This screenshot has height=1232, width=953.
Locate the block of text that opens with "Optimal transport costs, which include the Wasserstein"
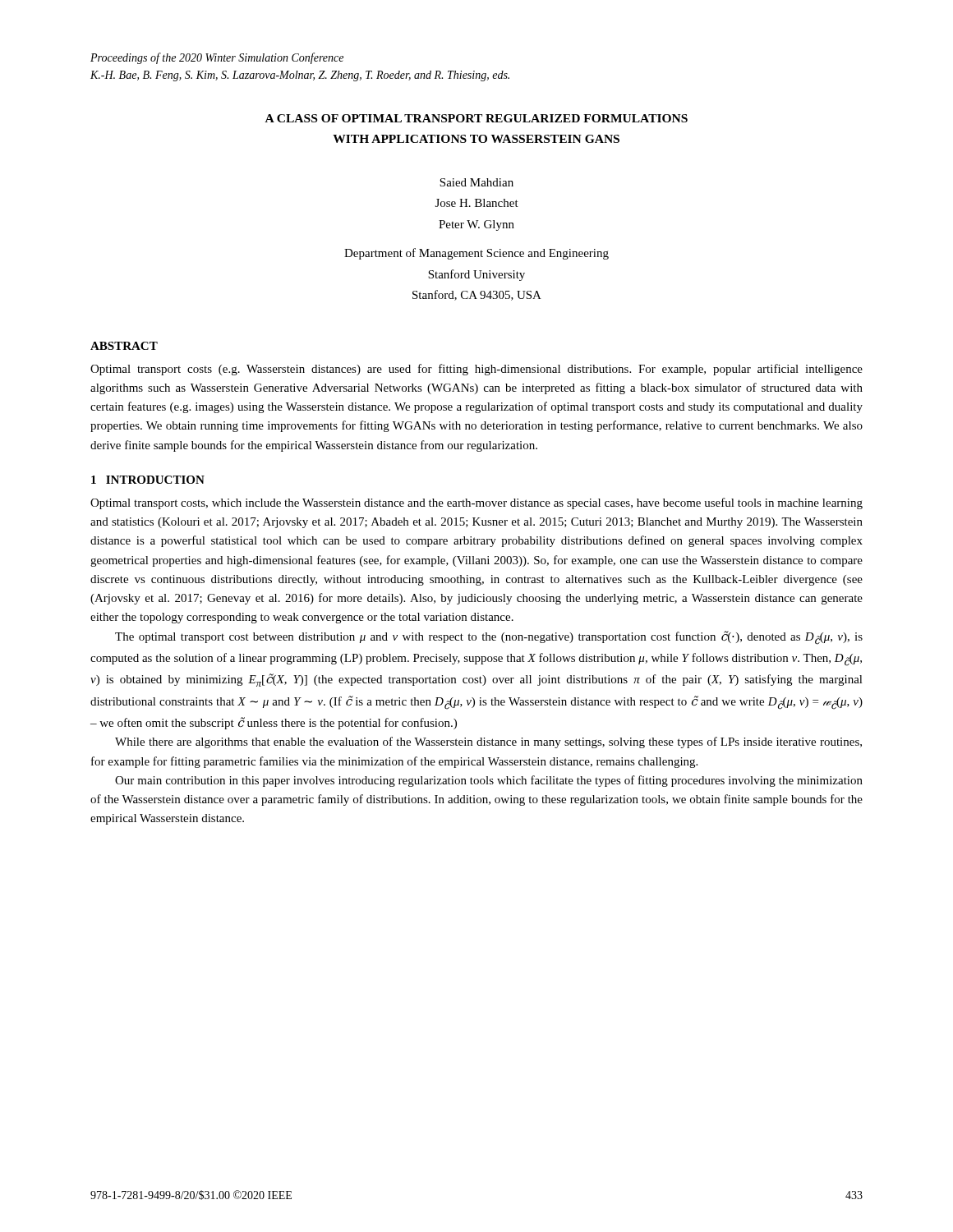pos(476,661)
